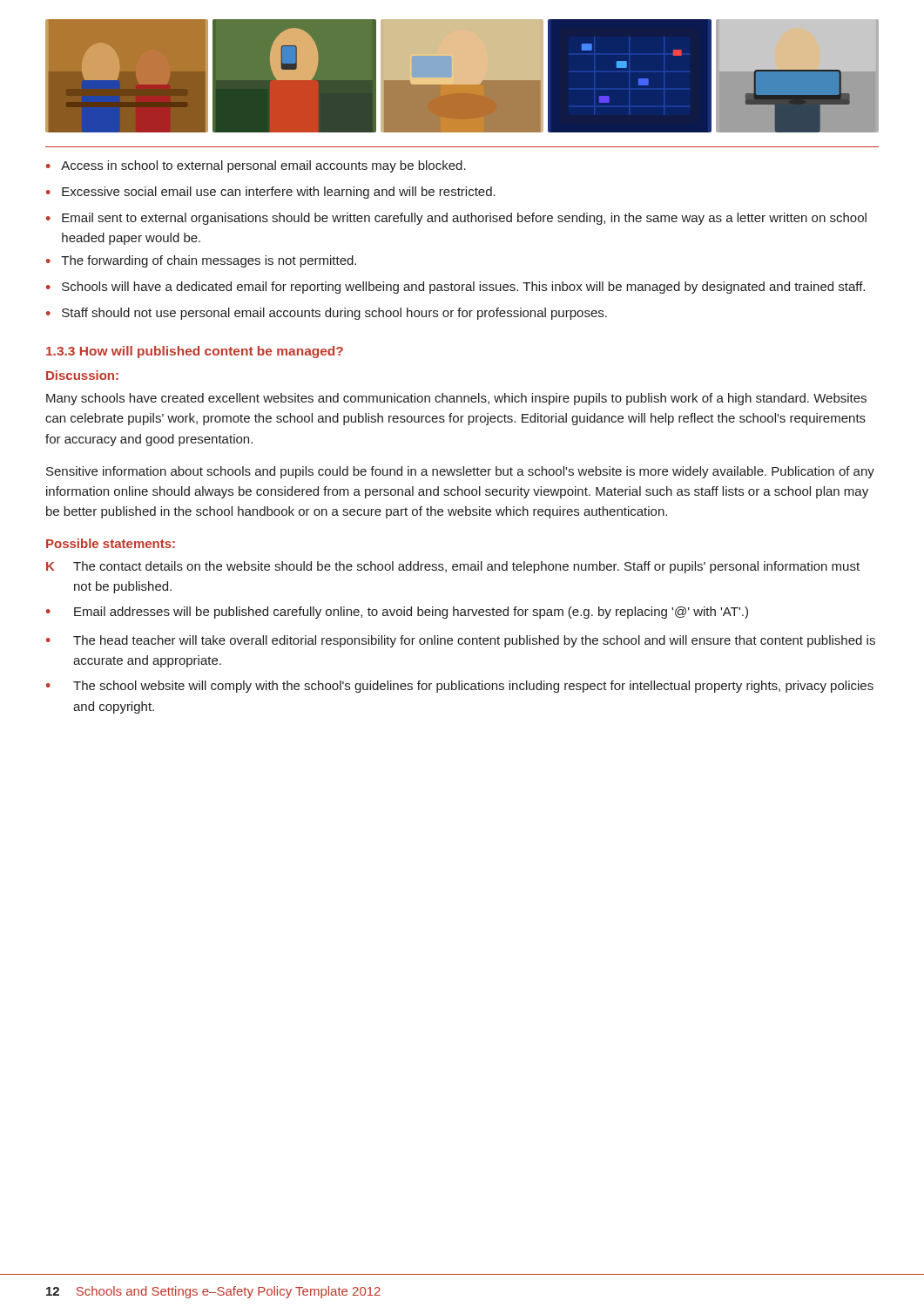This screenshot has height=1307, width=924.
Task: Select the text block that reads "Sensitive information about schools and pupils could be"
Action: coord(460,491)
